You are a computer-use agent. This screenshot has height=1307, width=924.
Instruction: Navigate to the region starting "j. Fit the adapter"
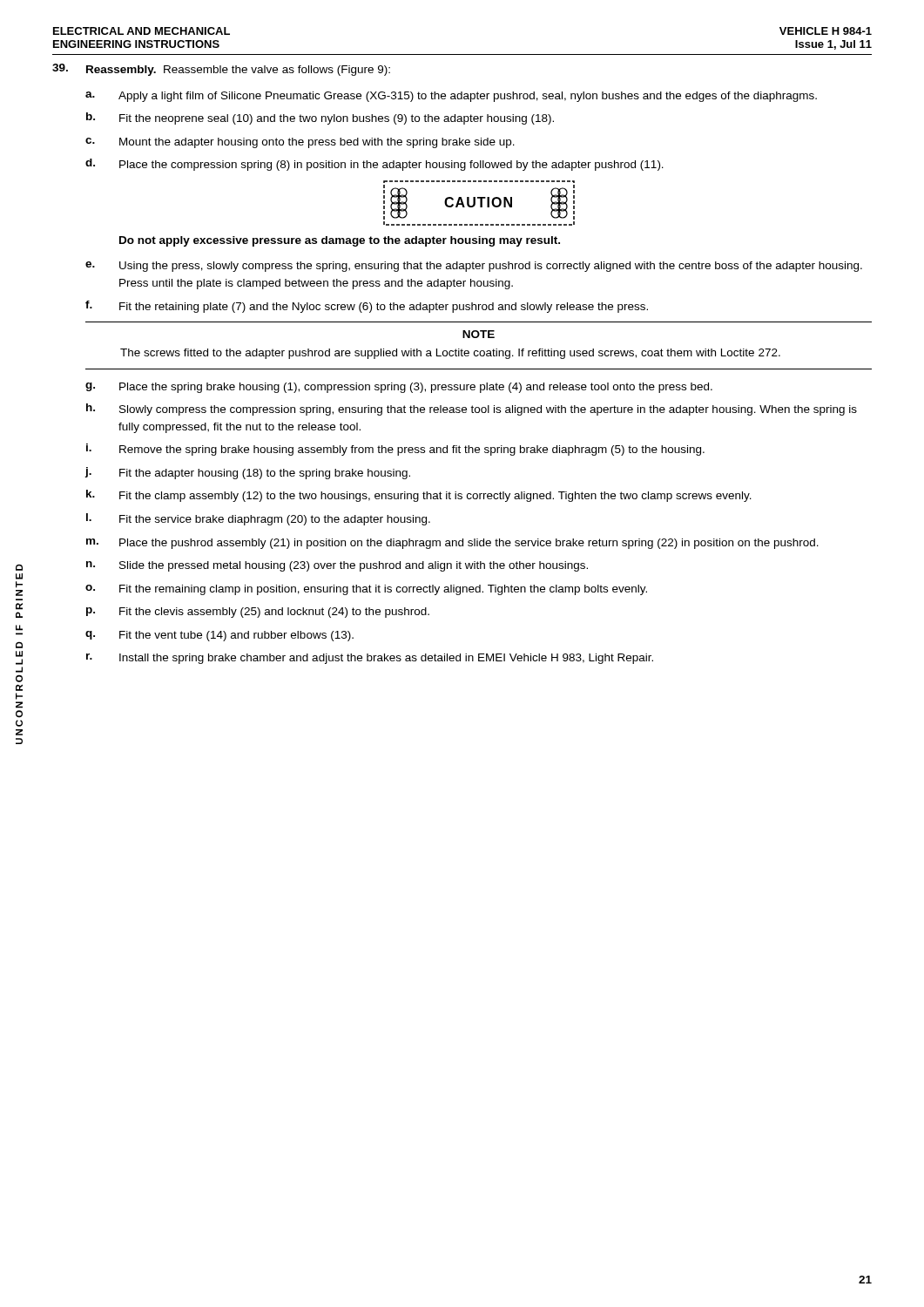click(x=248, y=473)
